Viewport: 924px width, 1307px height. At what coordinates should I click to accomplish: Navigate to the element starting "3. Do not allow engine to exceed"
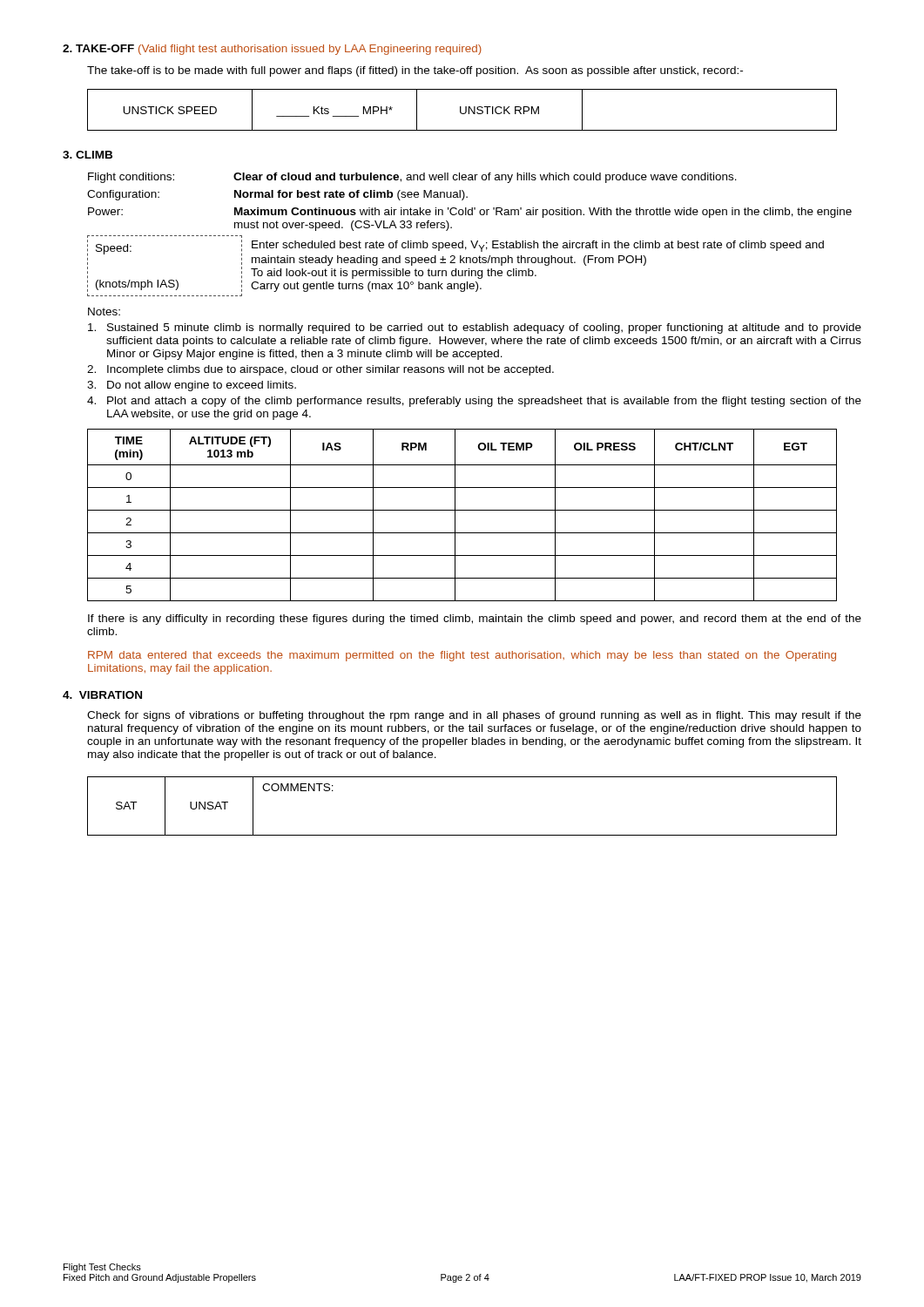[x=192, y=385]
